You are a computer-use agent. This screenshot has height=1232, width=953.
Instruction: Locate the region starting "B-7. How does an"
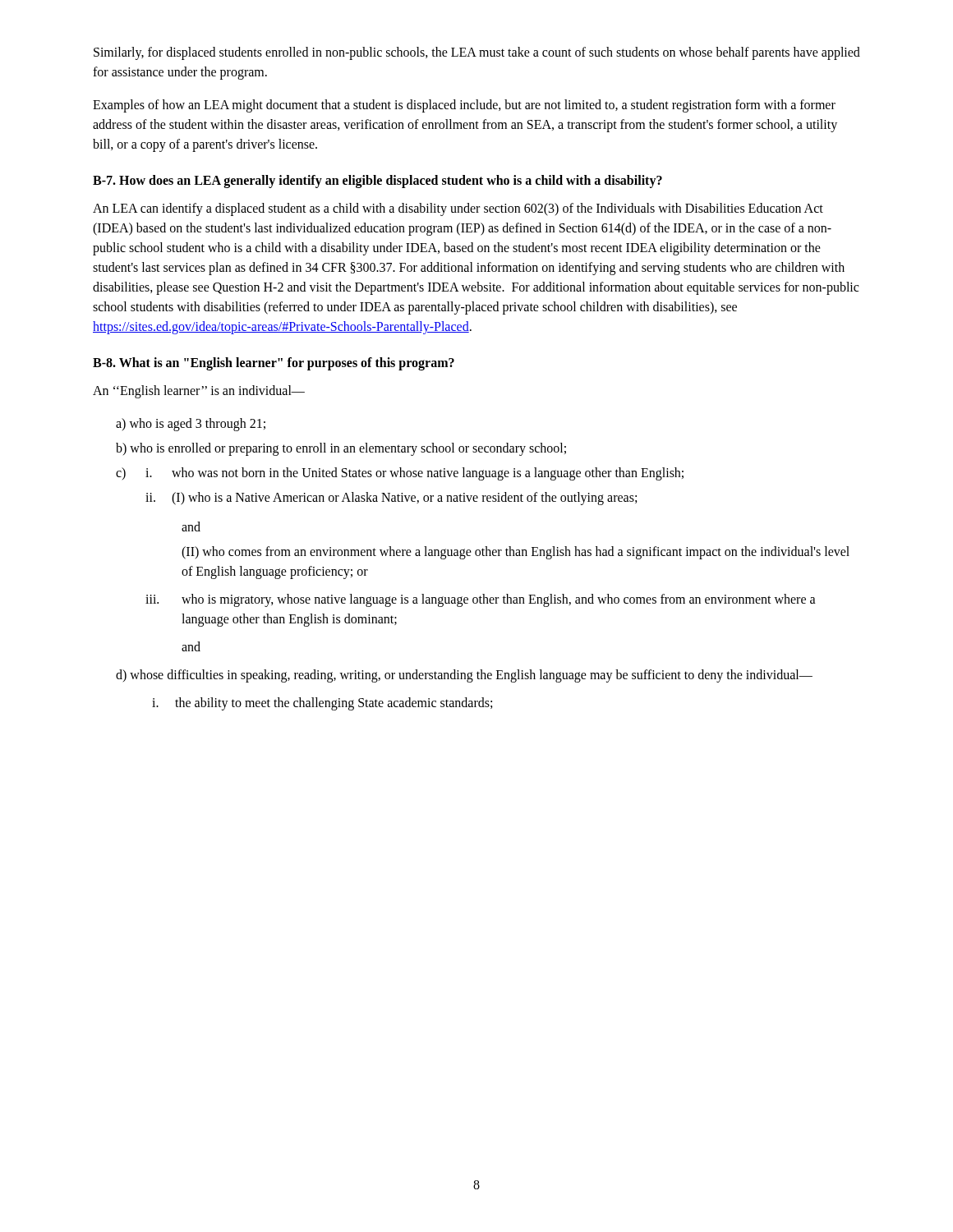point(378,180)
